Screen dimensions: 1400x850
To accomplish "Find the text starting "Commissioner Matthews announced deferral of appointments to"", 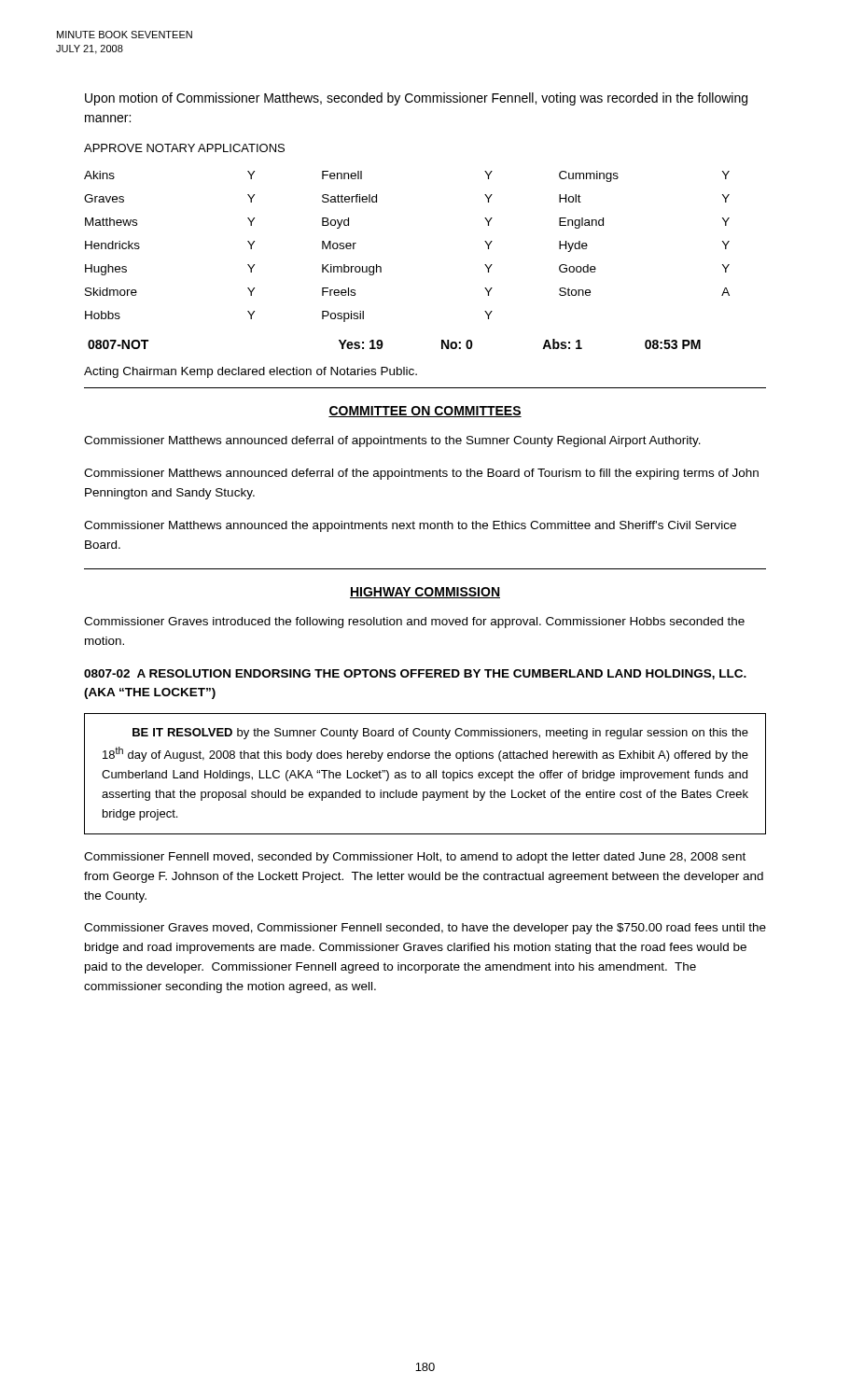I will pos(393,440).
